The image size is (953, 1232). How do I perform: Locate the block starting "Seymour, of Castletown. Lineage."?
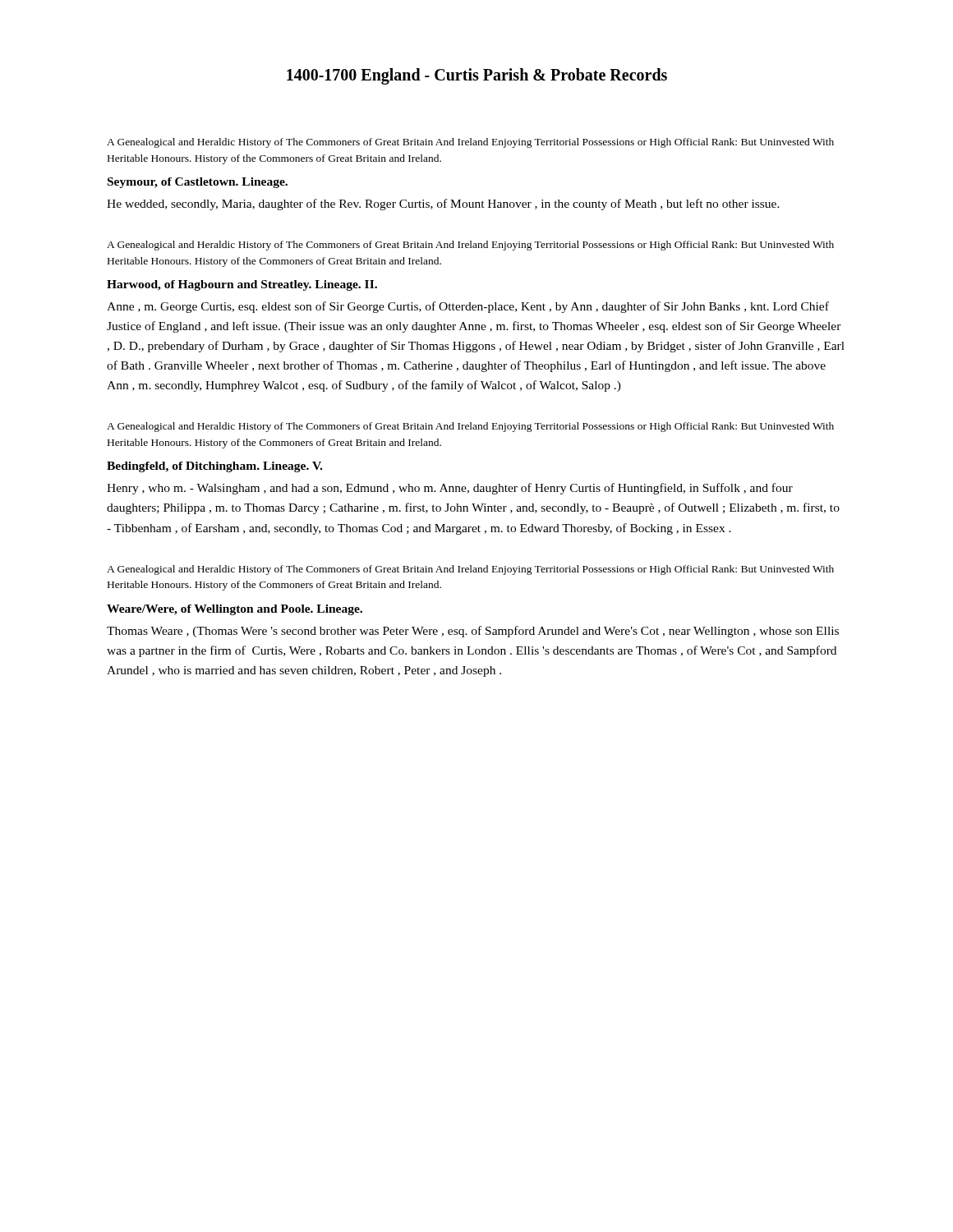pyautogui.click(x=198, y=181)
